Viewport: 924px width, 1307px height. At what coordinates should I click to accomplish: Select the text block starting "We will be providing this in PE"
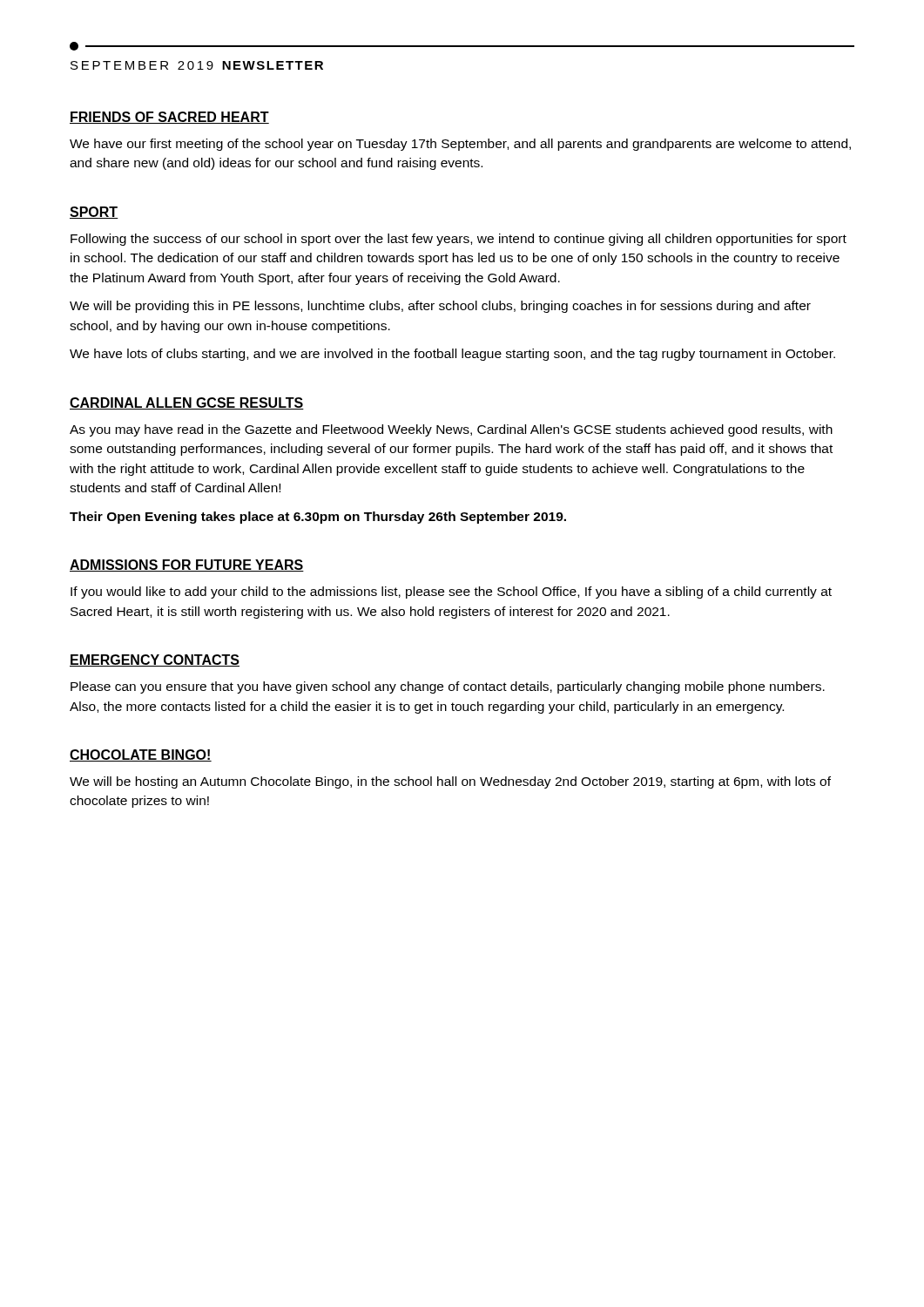pyautogui.click(x=440, y=315)
